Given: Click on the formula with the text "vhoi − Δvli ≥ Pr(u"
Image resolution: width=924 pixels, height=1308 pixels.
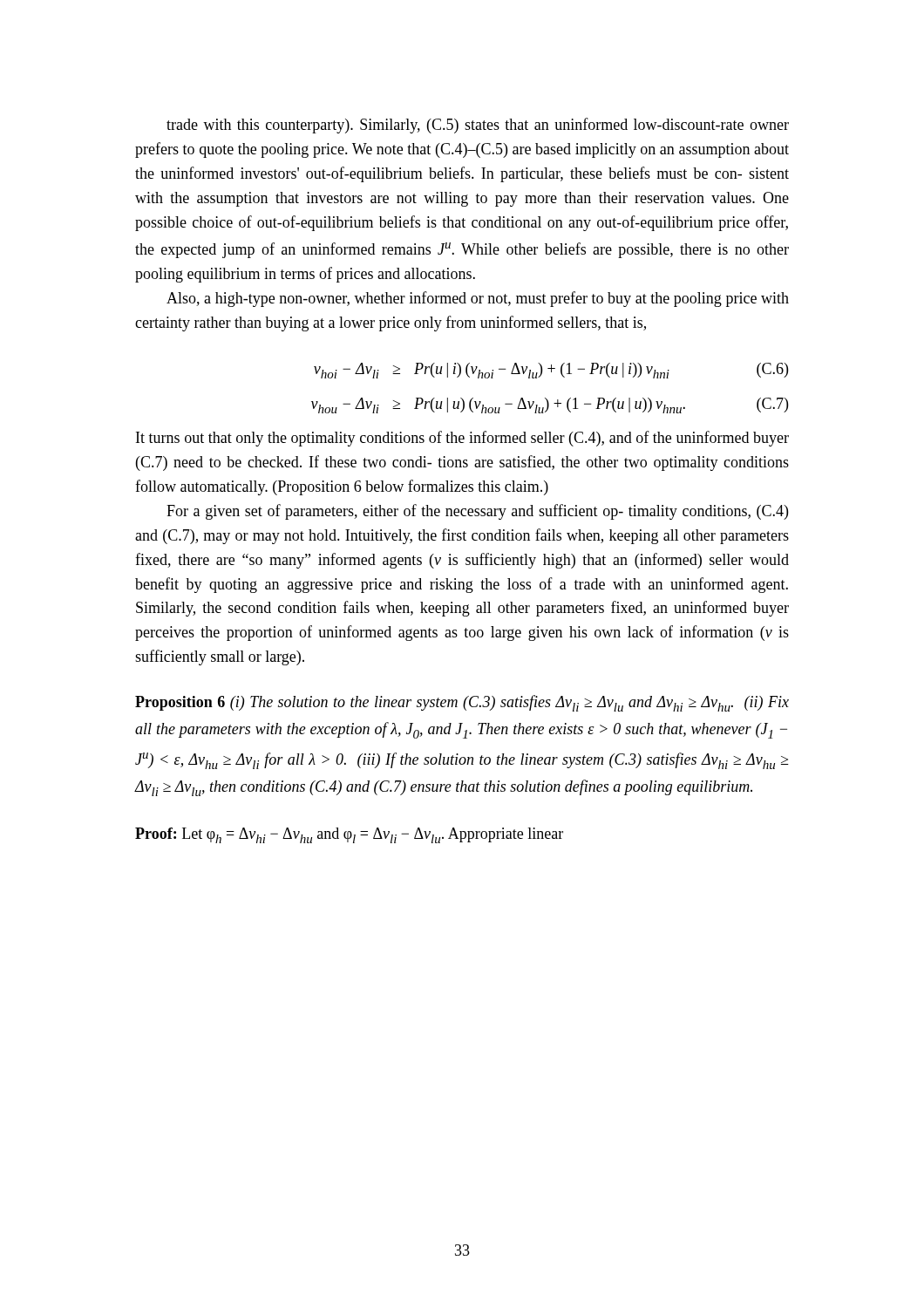Looking at the screenshot, I should coord(488,388).
